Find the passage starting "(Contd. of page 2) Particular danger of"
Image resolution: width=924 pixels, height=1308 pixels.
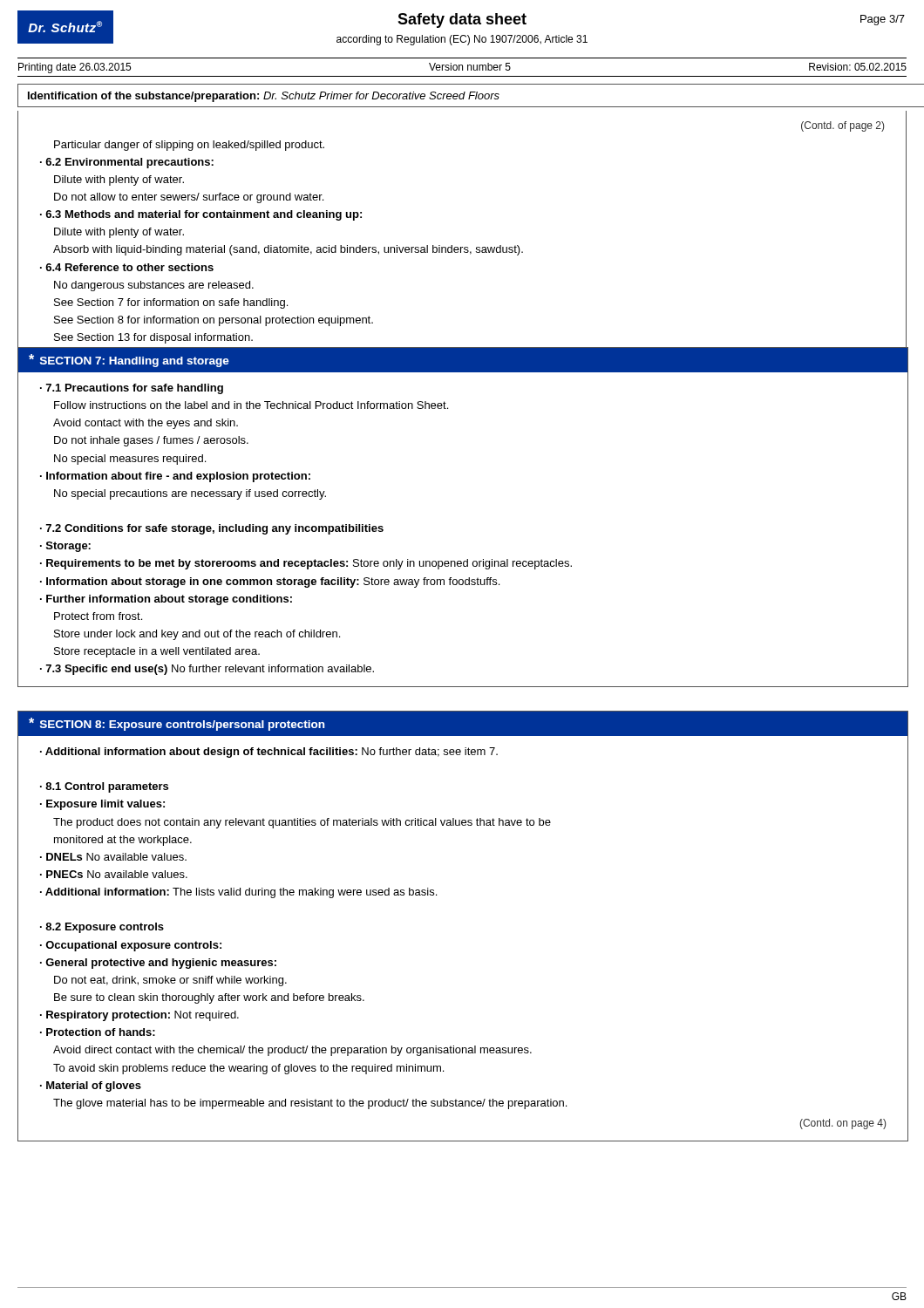tap(842, 126)
